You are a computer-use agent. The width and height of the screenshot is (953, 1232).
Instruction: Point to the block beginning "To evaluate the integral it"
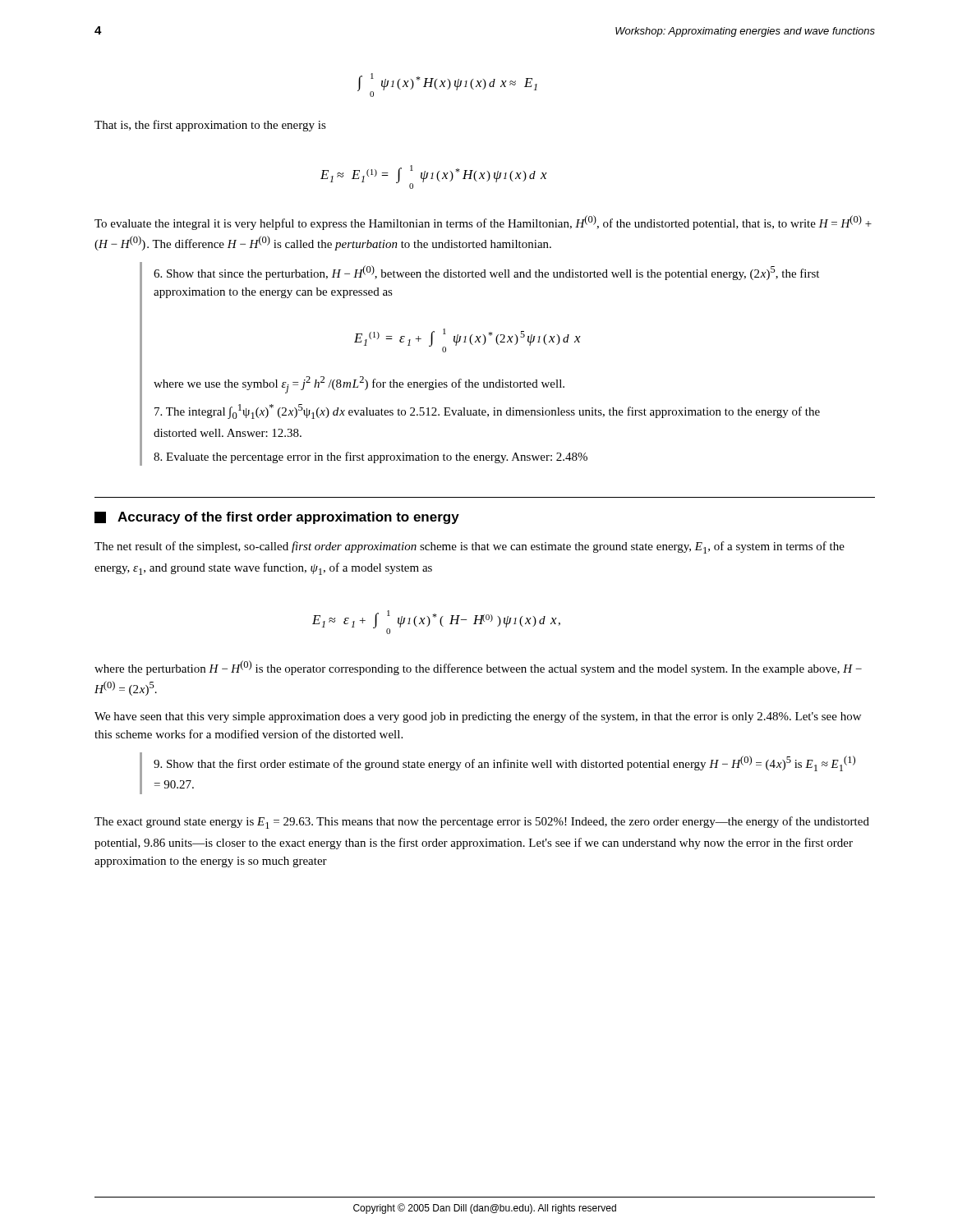[x=483, y=232]
